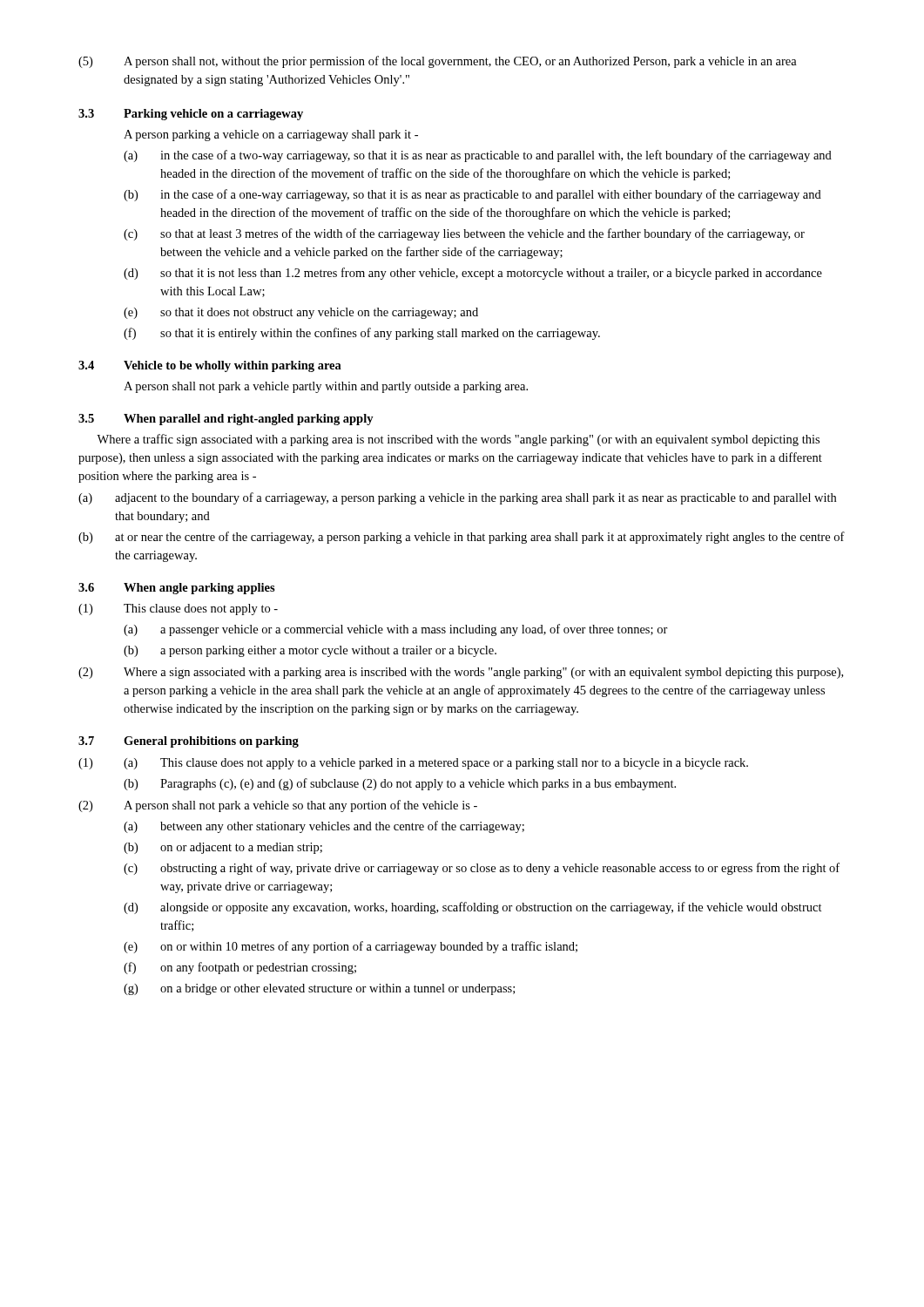Locate the block of text that opens with "(2) Where a sign associated"
The width and height of the screenshot is (924, 1307).
(462, 691)
